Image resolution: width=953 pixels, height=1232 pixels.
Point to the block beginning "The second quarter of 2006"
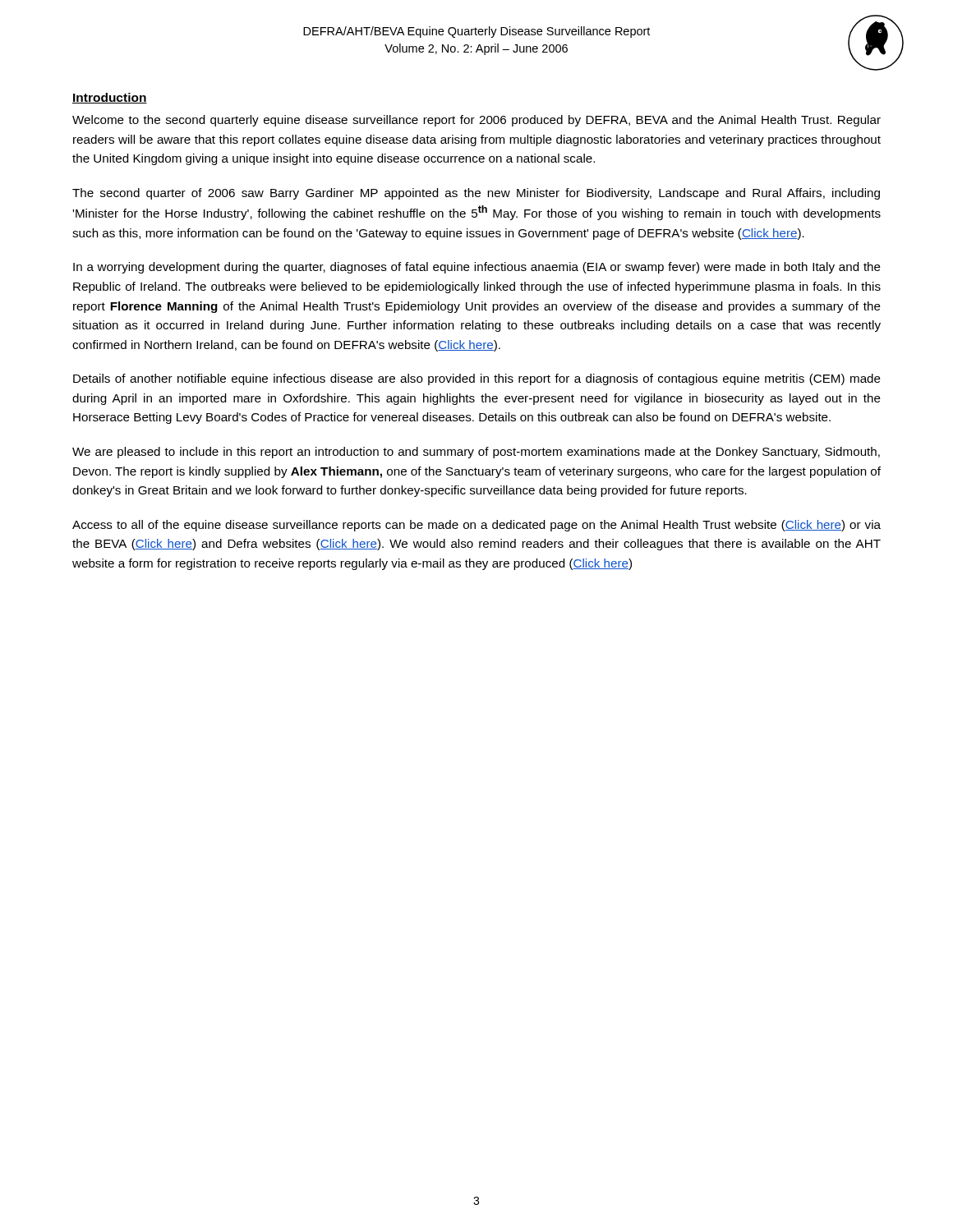coord(476,213)
